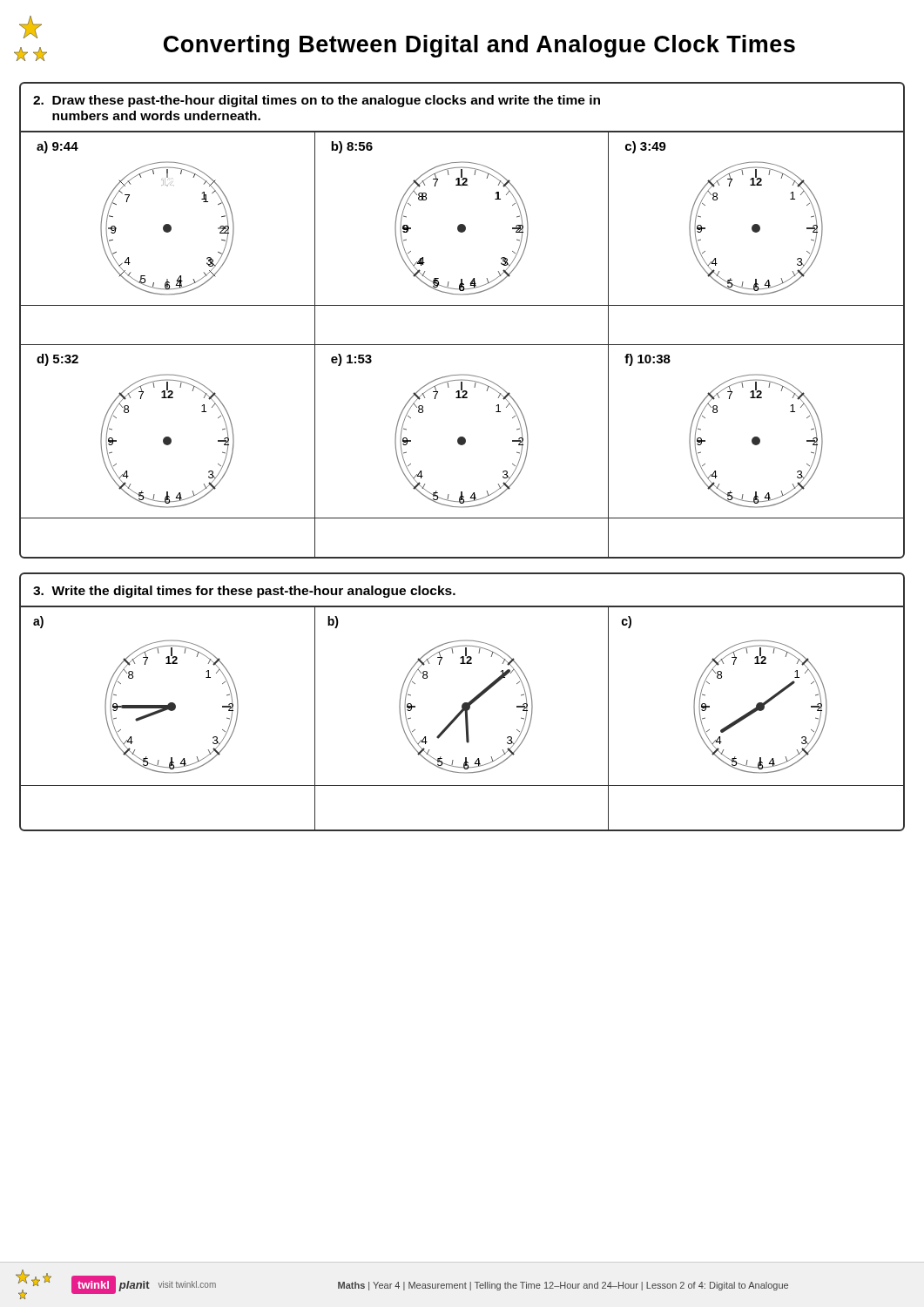Click on the text that says "a) 9:44"
Viewport: 924px width, 1307px height.
click(x=57, y=146)
